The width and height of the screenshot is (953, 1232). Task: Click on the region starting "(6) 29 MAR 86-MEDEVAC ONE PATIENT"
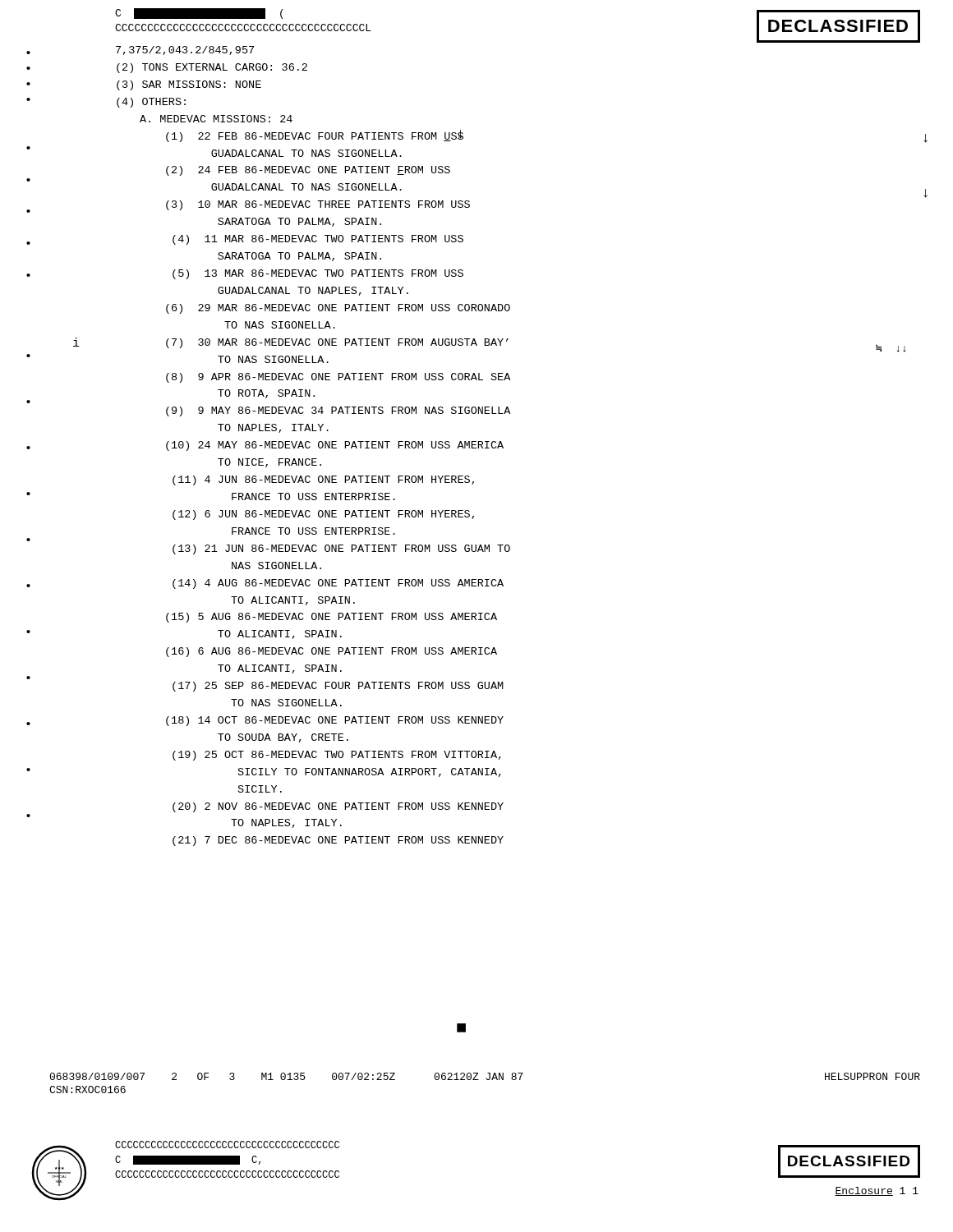(x=337, y=317)
